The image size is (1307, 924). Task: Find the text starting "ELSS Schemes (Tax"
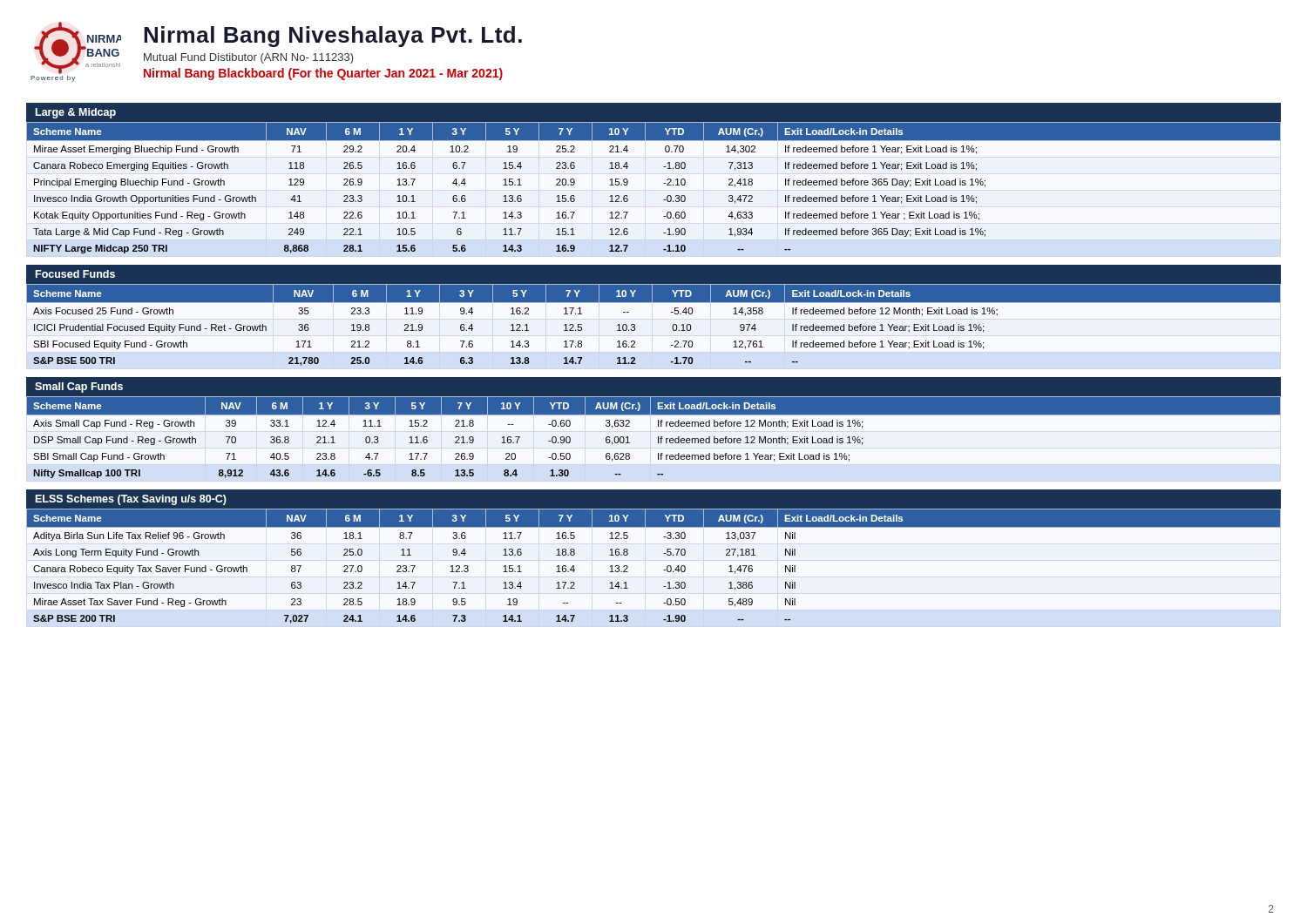(131, 499)
